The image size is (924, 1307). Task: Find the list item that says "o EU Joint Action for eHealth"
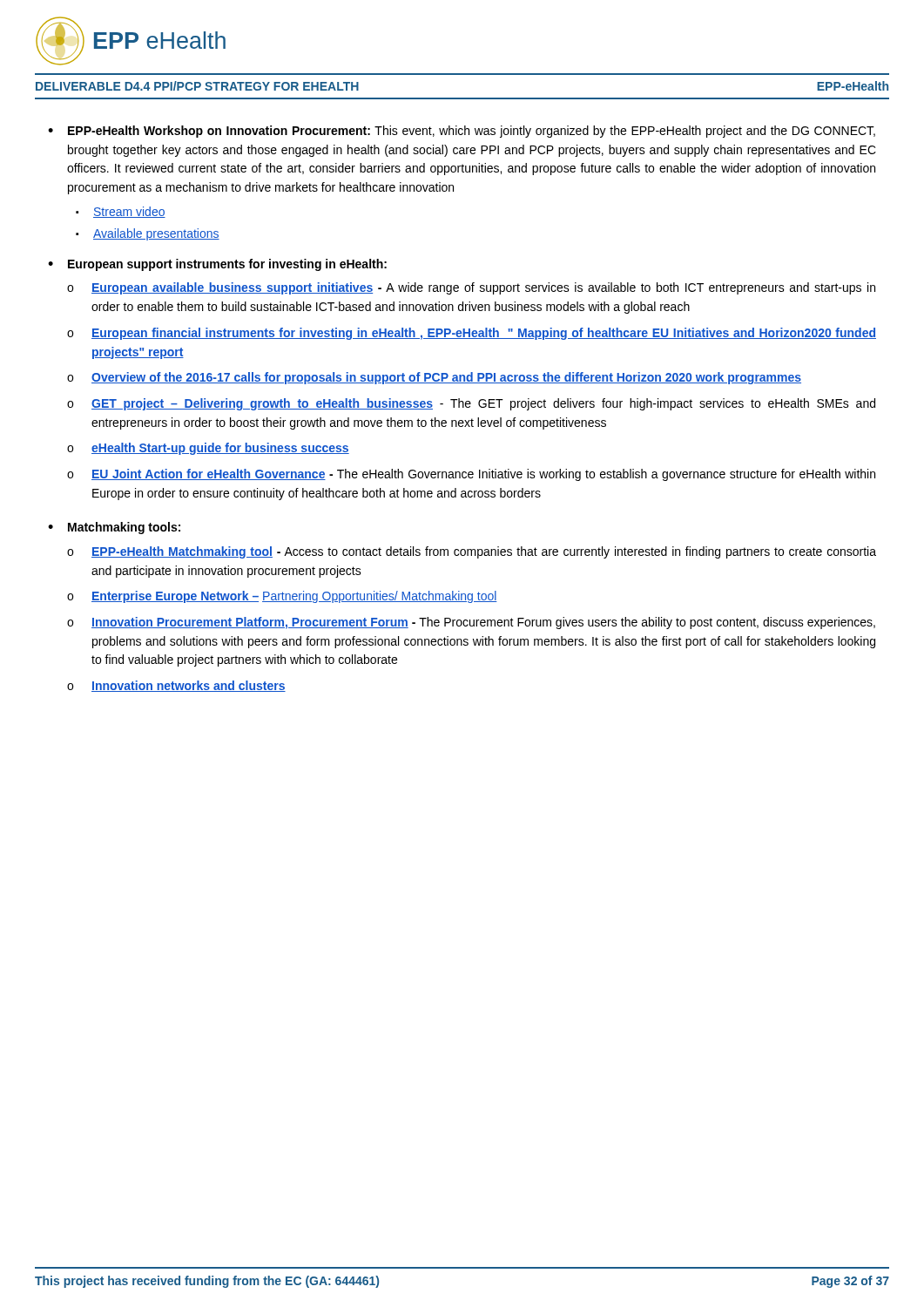(472, 484)
